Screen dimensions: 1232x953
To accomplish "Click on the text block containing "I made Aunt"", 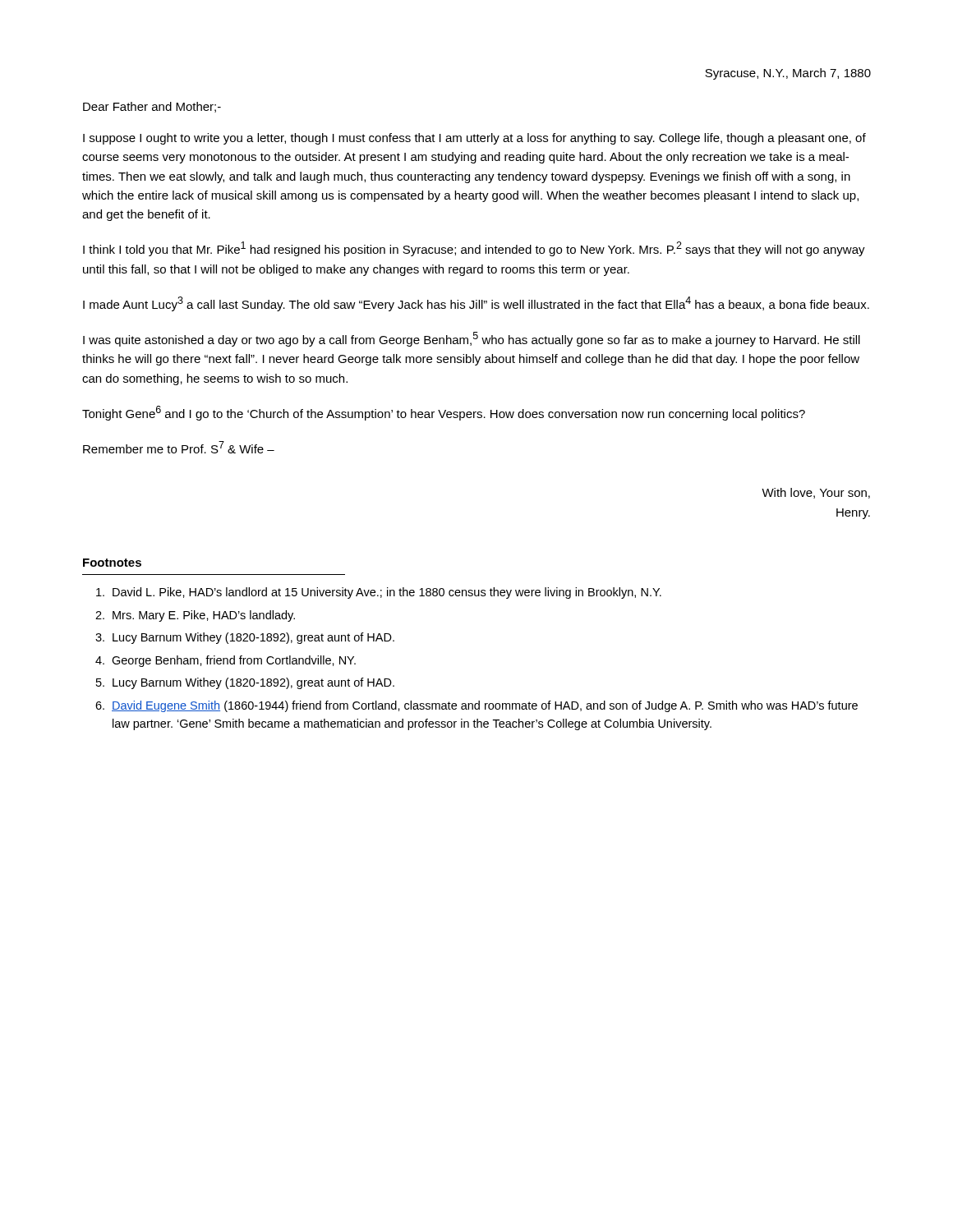I will (x=476, y=303).
